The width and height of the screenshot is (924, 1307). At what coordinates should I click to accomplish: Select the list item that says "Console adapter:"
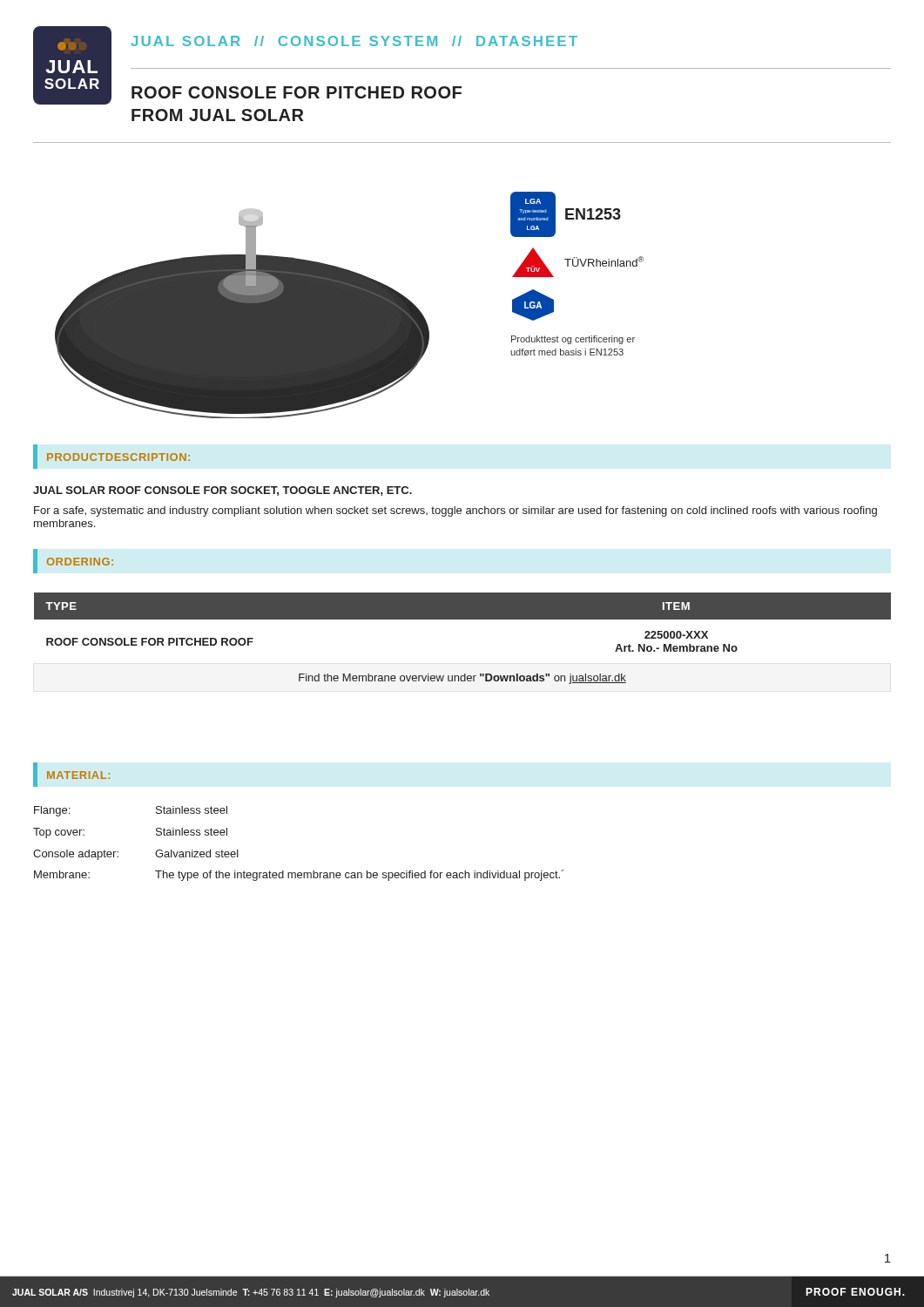click(76, 853)
